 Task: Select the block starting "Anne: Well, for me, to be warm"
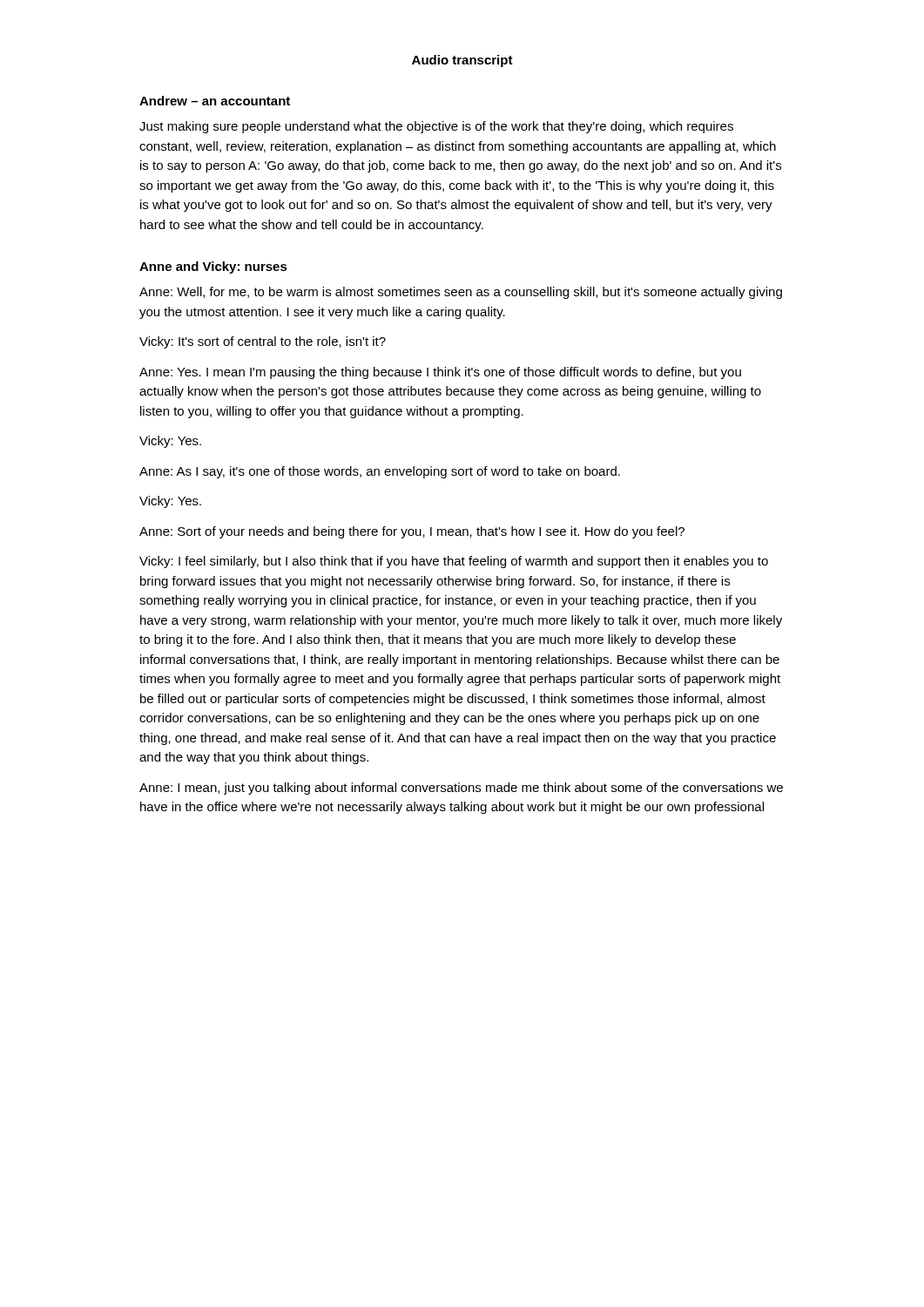(x=461, y=301)
